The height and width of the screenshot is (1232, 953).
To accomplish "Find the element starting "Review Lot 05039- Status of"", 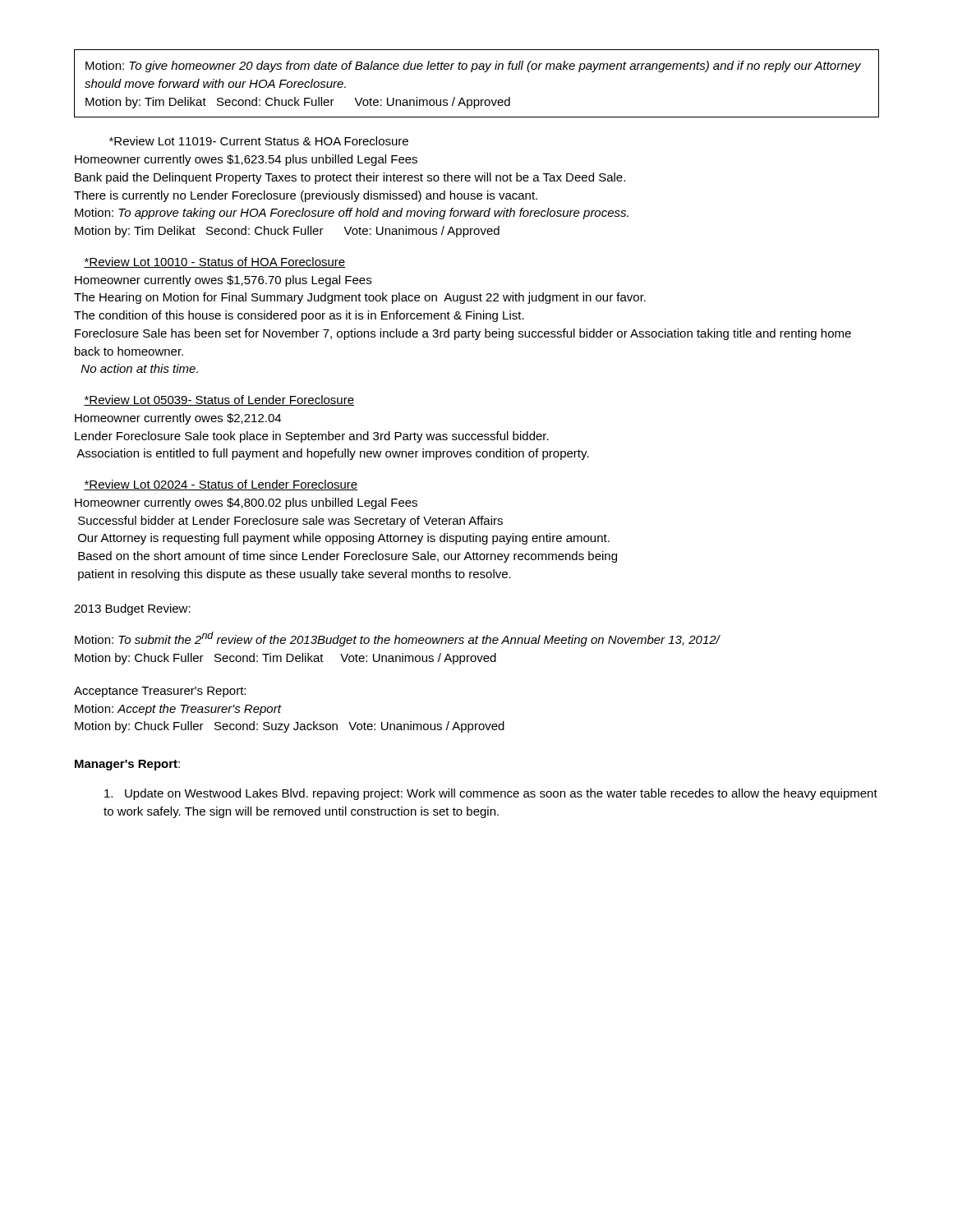I will click(x=476, y=427).
